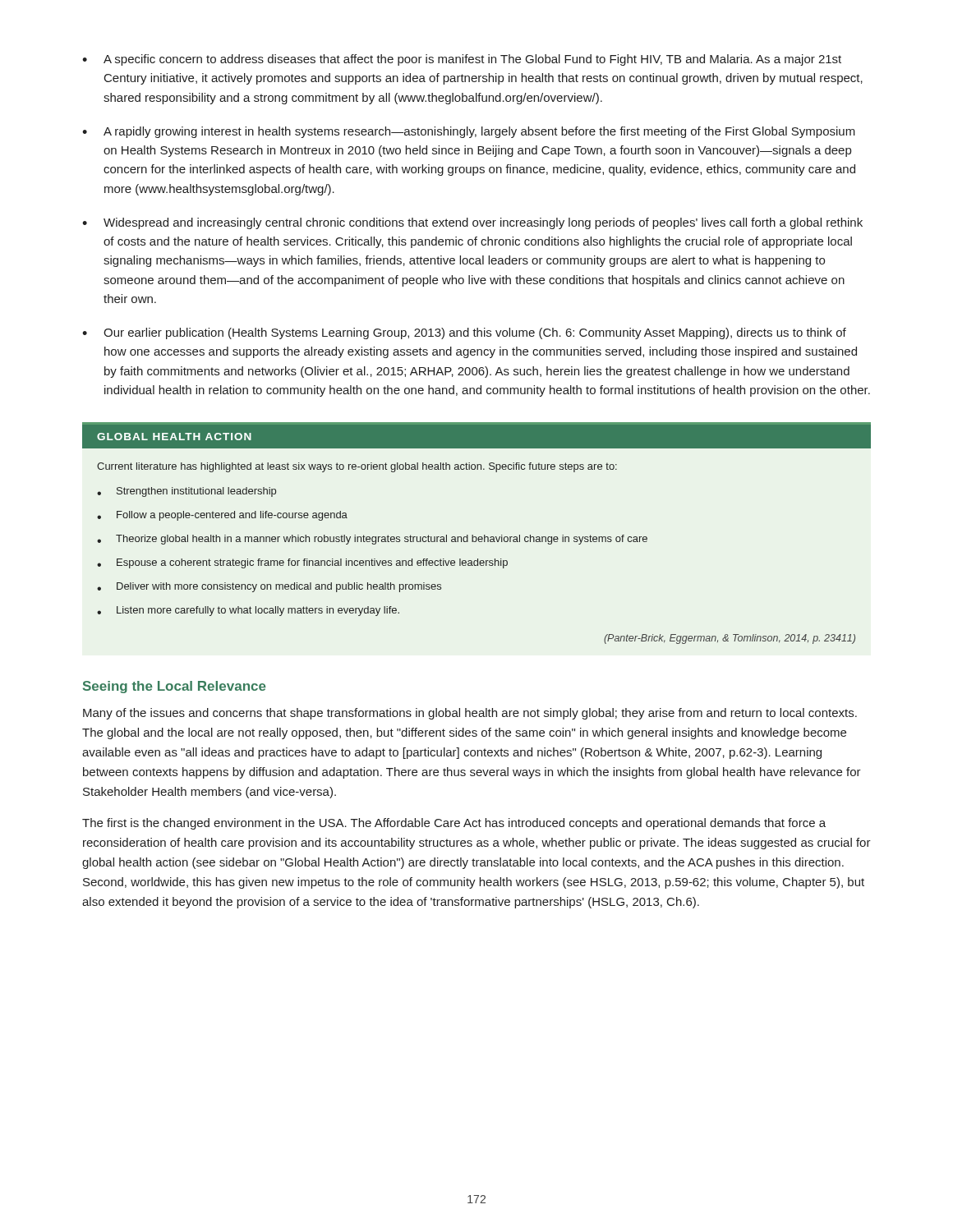Navigate to the passage starting "•Listen more carefully to what locally matters in"

[x=249, y=612]
